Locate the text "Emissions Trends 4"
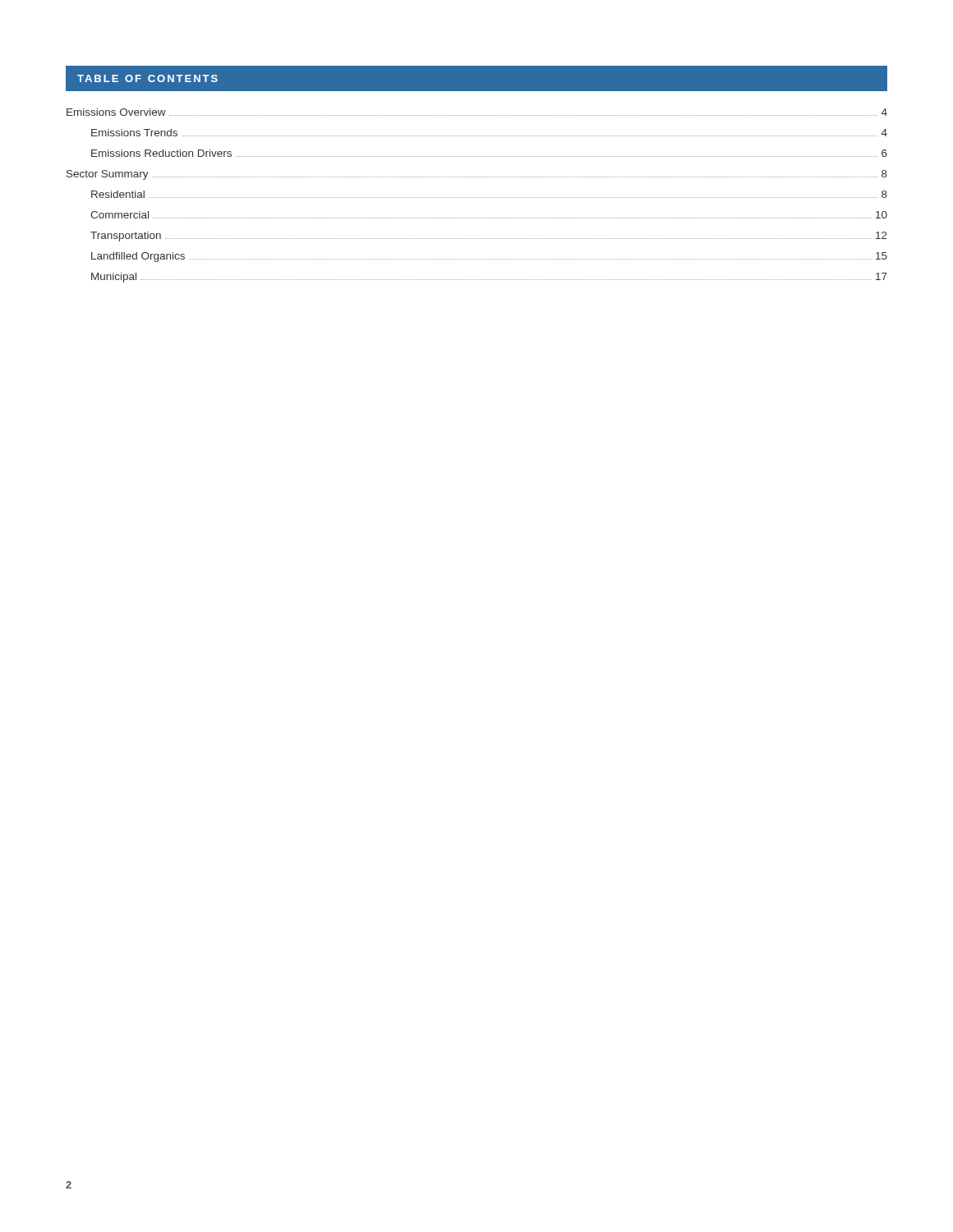Image resolution: width=953 pixels, height=1232 pixels. pyautogui.click(x=489, y=133)
